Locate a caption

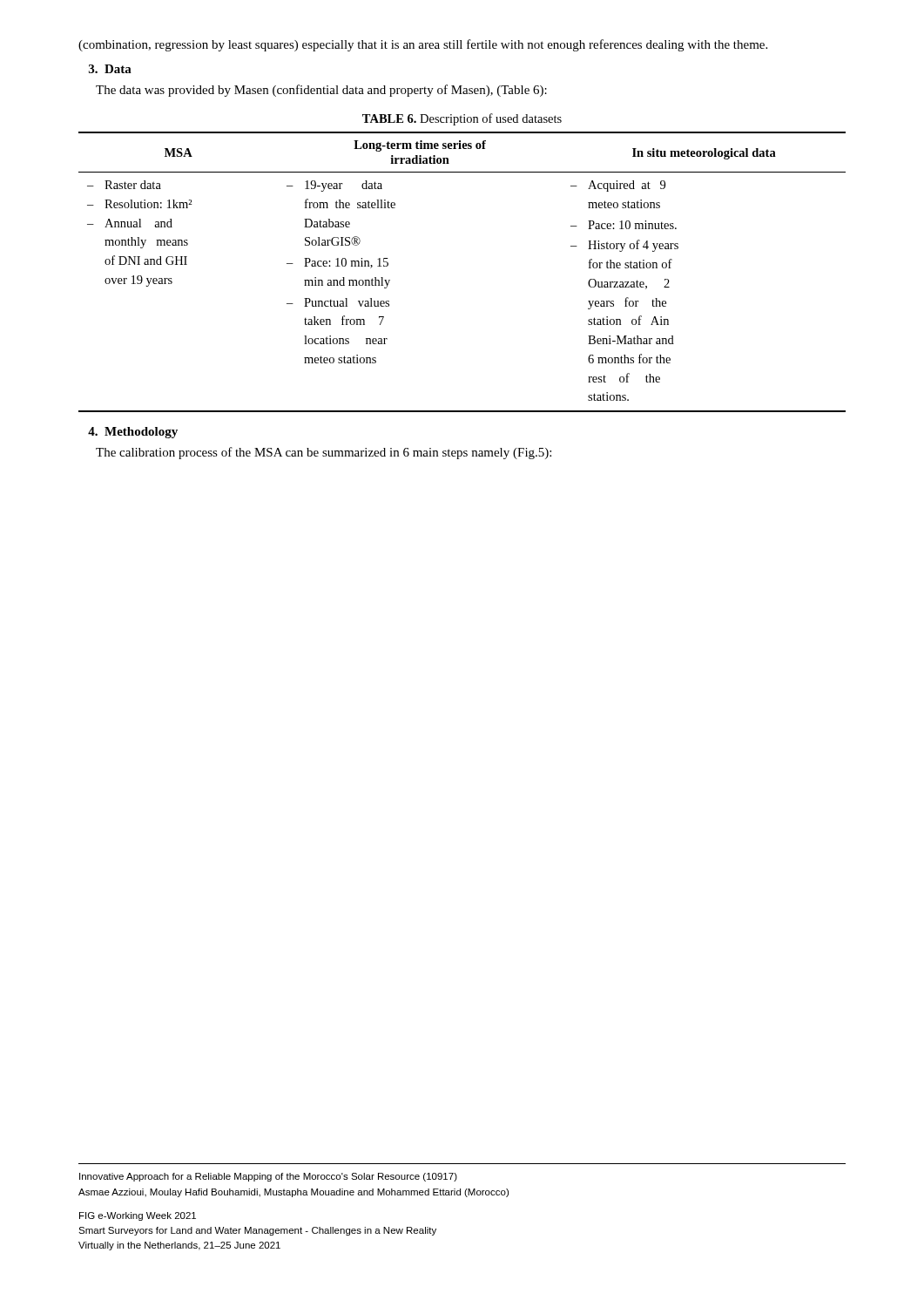(x=462, y=118)
